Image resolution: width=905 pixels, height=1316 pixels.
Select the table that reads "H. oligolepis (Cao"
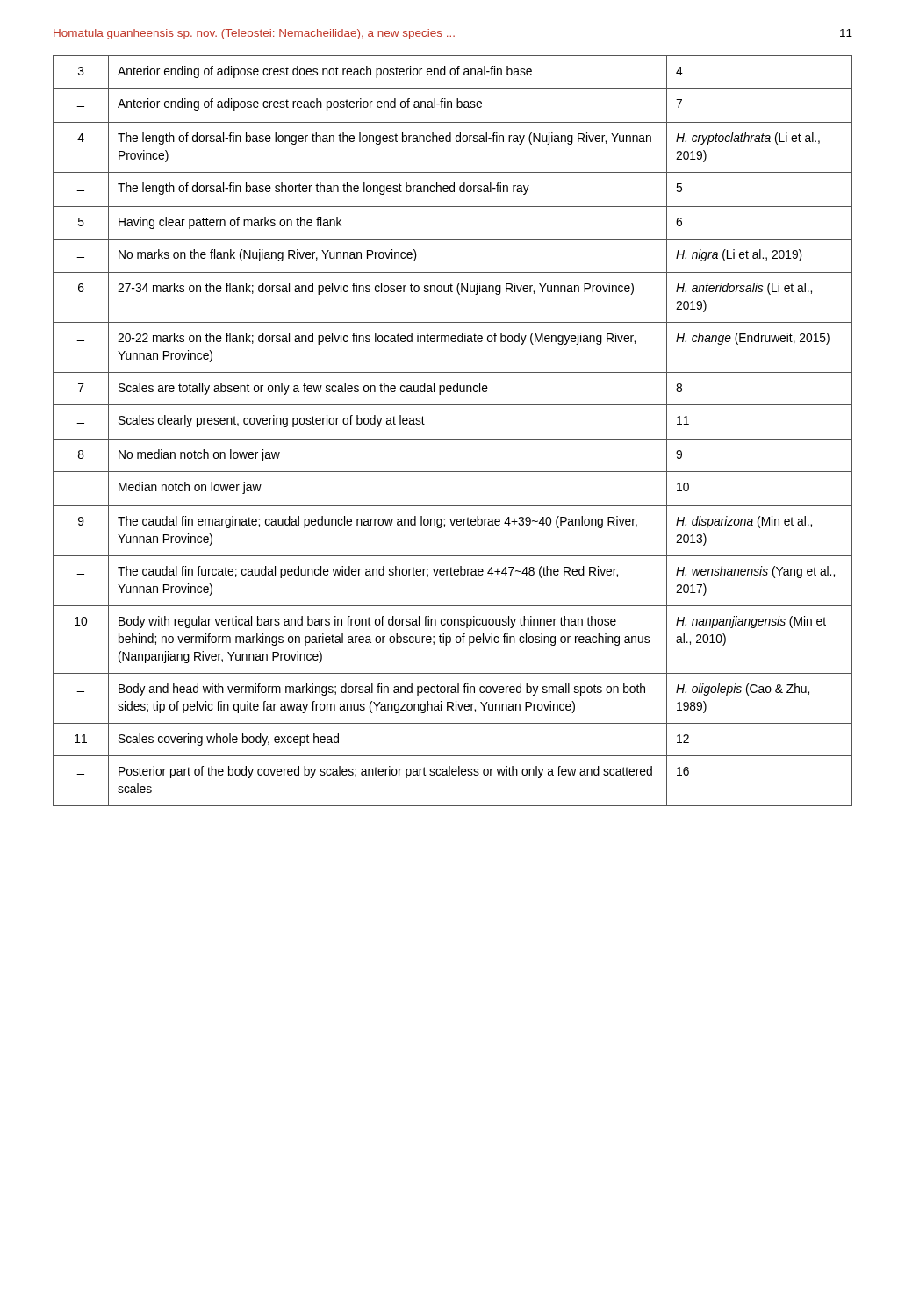coord(452,431)
